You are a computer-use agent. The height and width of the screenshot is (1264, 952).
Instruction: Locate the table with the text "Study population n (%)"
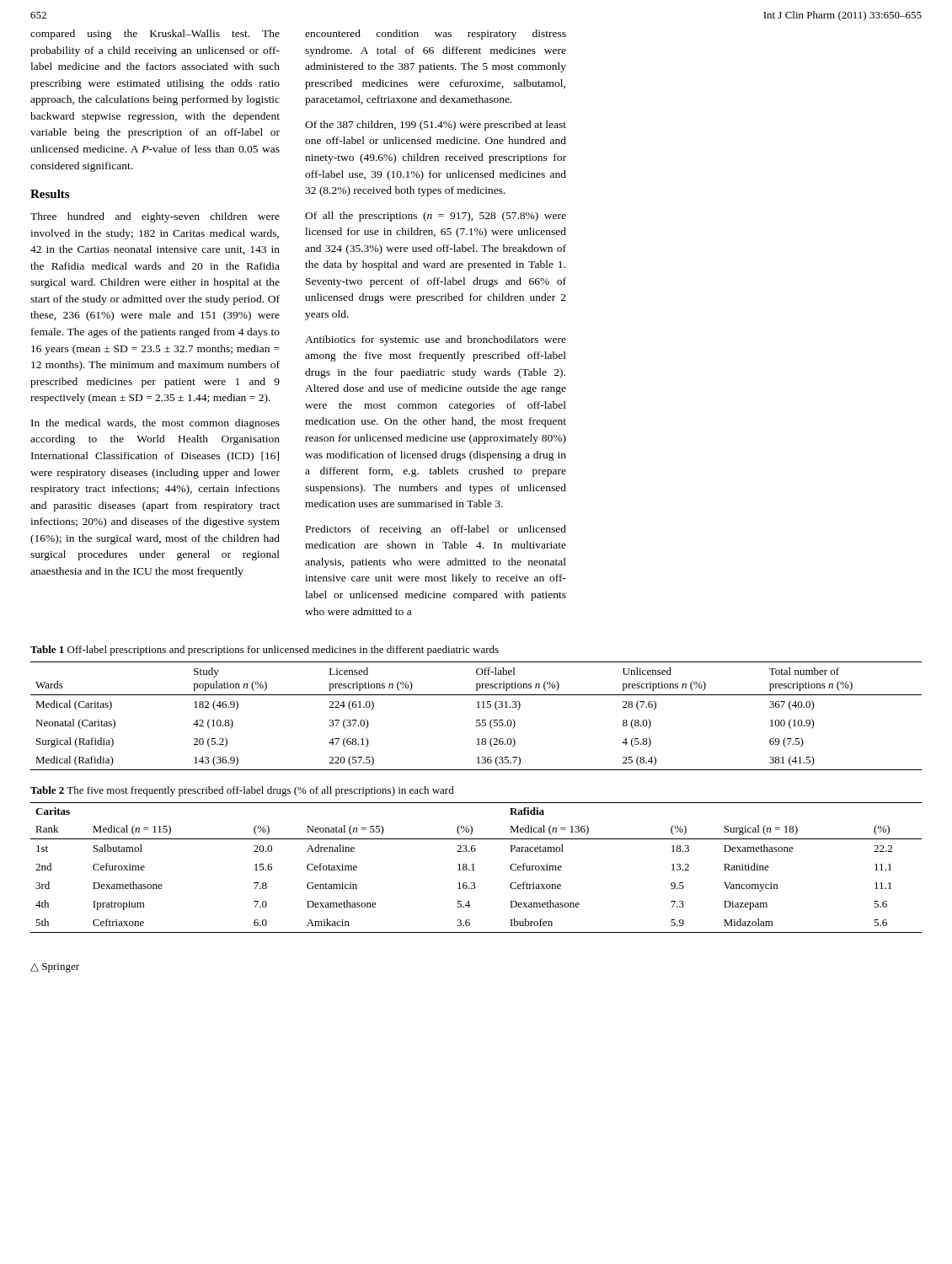[x=476, y=716]
